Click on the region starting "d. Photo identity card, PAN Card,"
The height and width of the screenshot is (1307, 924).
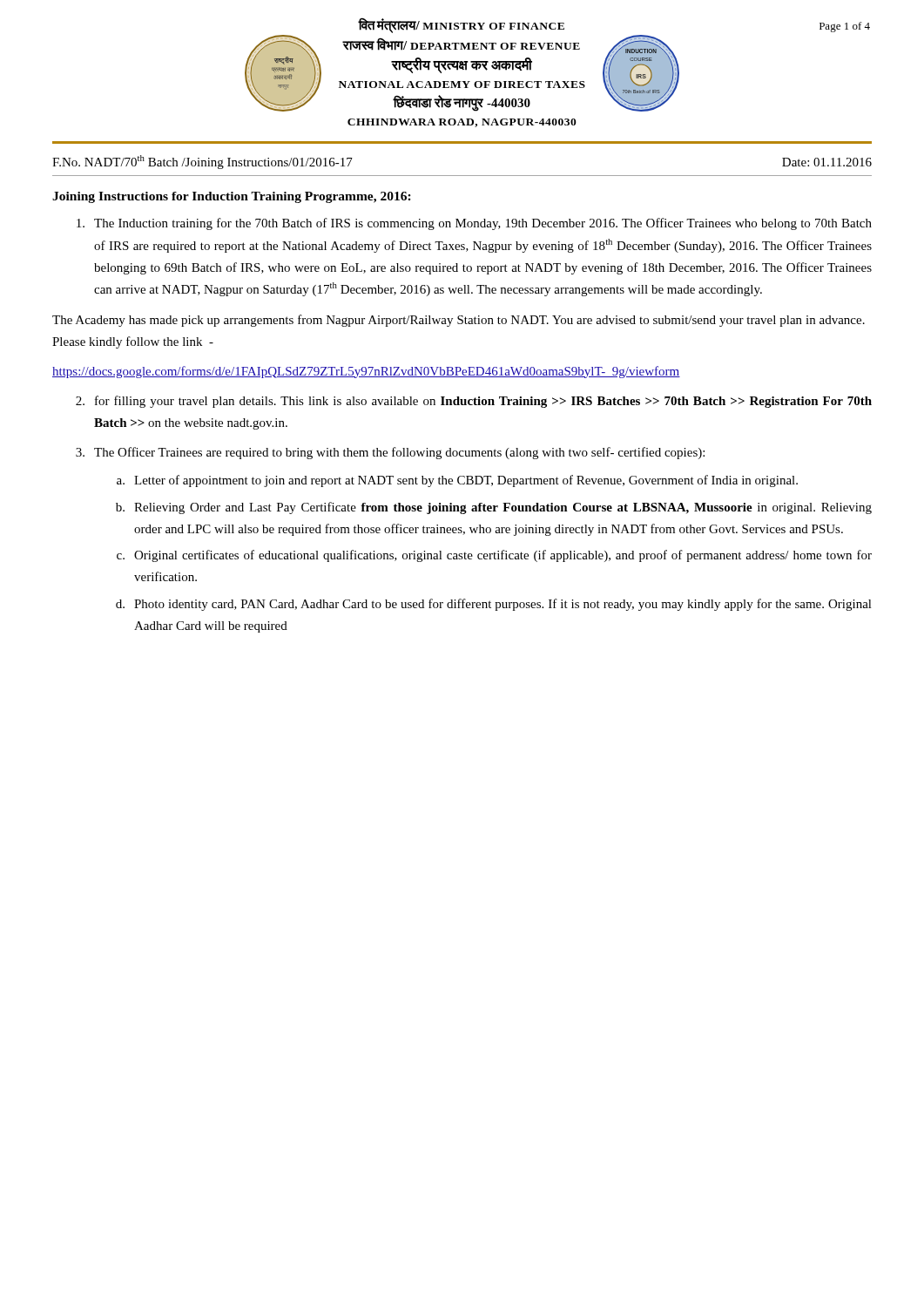pyautogui.click(x=483, y=615)
